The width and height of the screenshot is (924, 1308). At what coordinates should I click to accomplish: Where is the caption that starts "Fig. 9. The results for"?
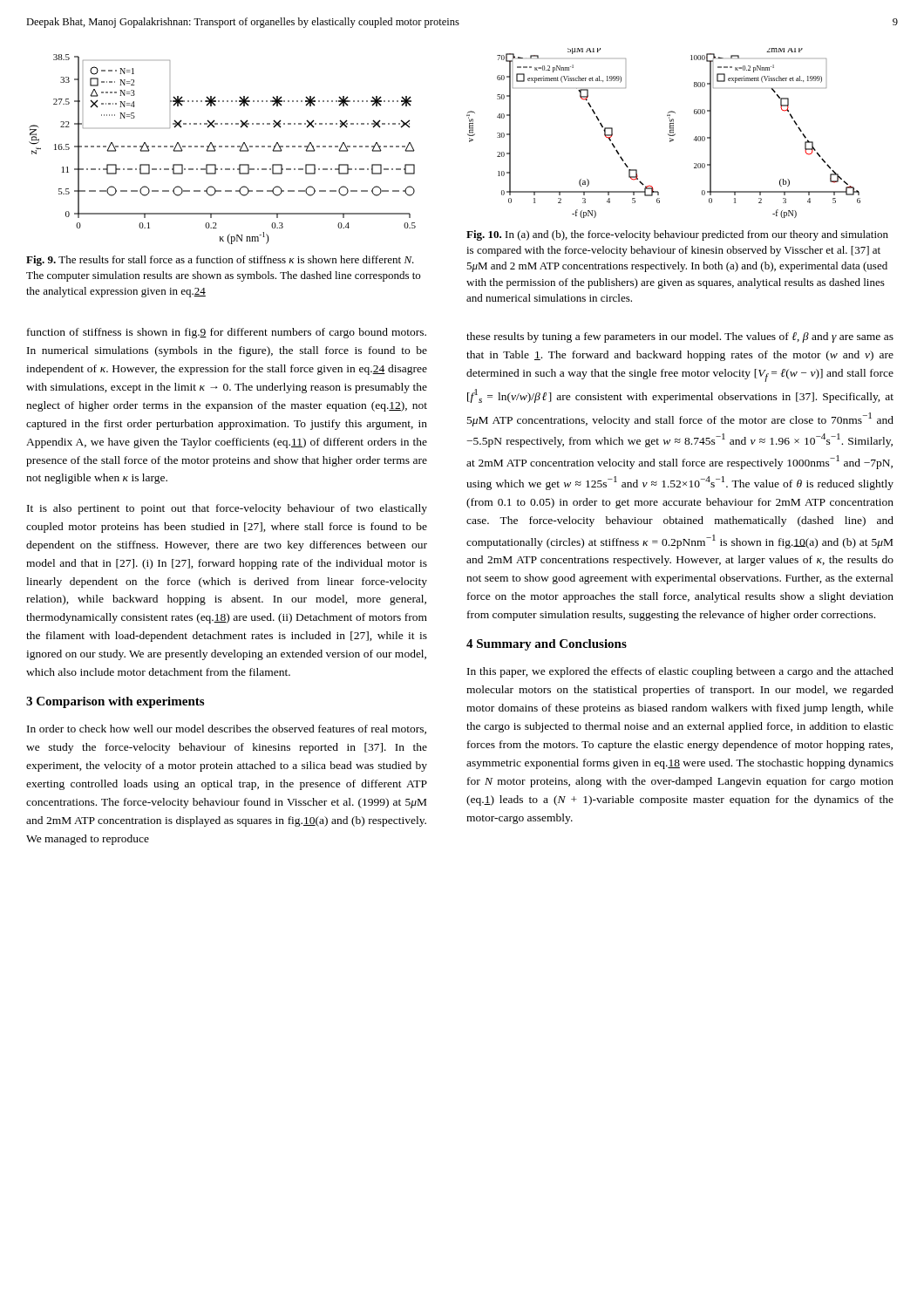(224, 275)
